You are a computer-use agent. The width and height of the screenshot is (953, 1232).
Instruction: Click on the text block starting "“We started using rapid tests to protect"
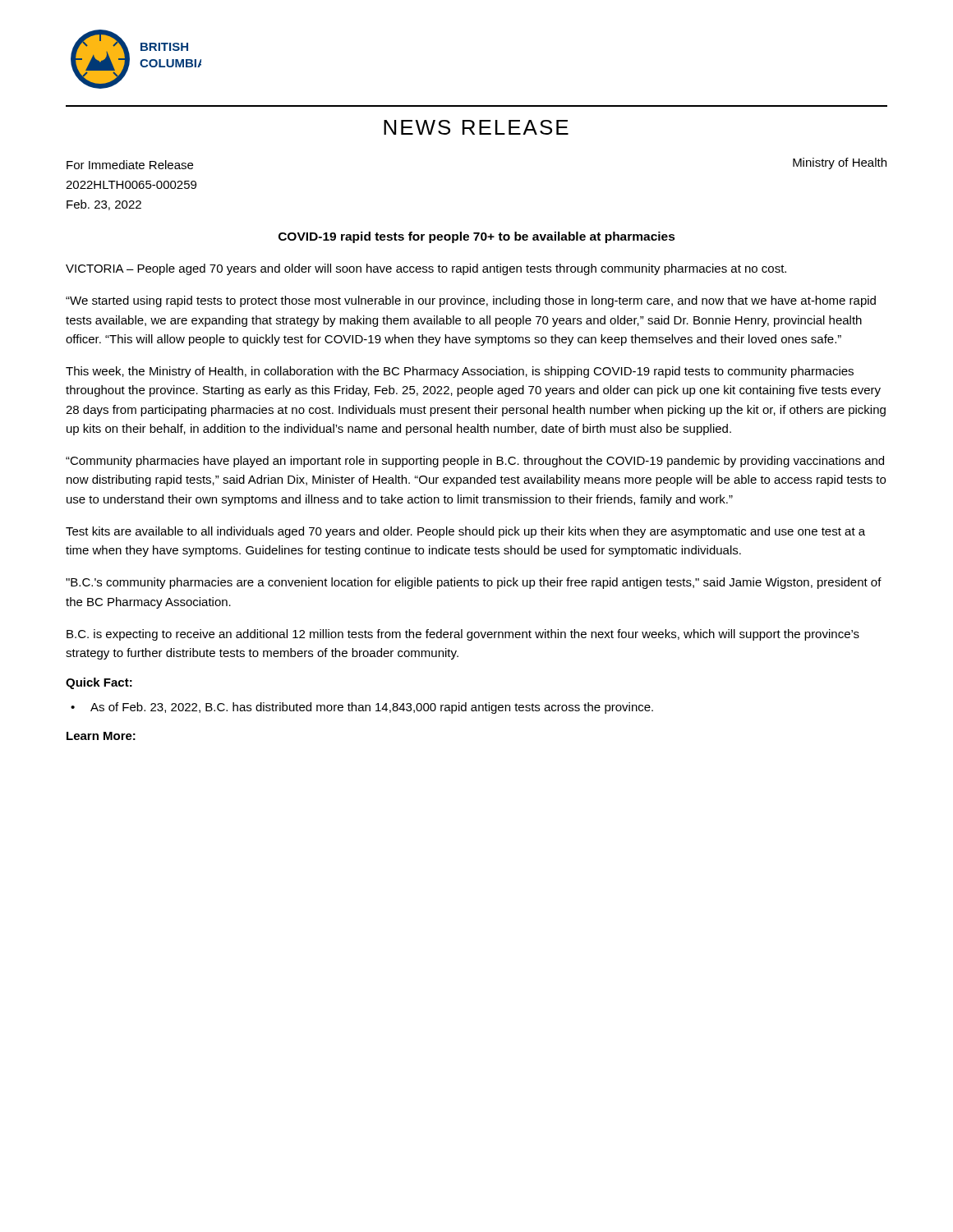point(471,320)
